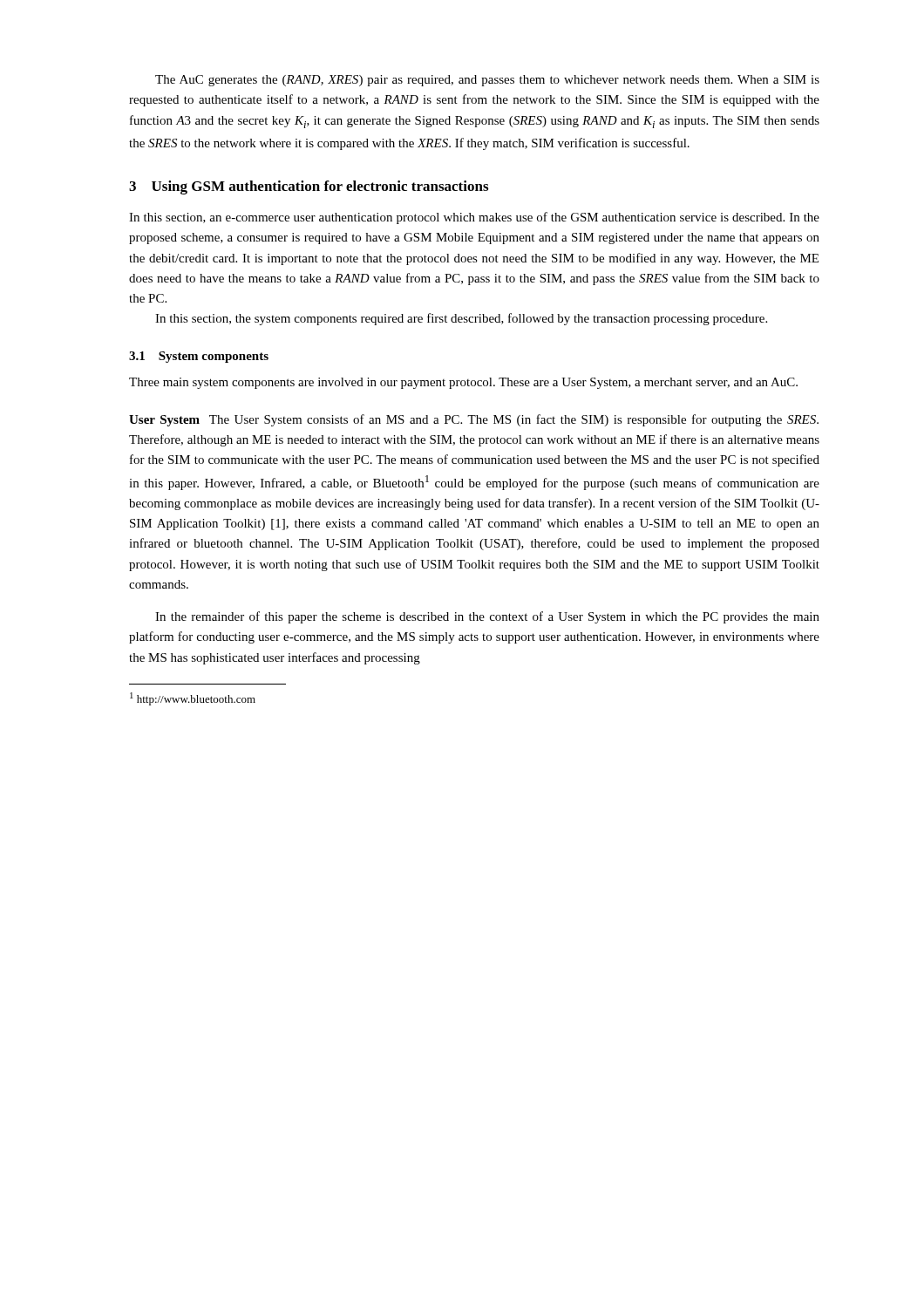The height and width of the screenshot is (1308, 924).
Task: Locate the passage starting "In this section, the"
Action: point(462,319)
